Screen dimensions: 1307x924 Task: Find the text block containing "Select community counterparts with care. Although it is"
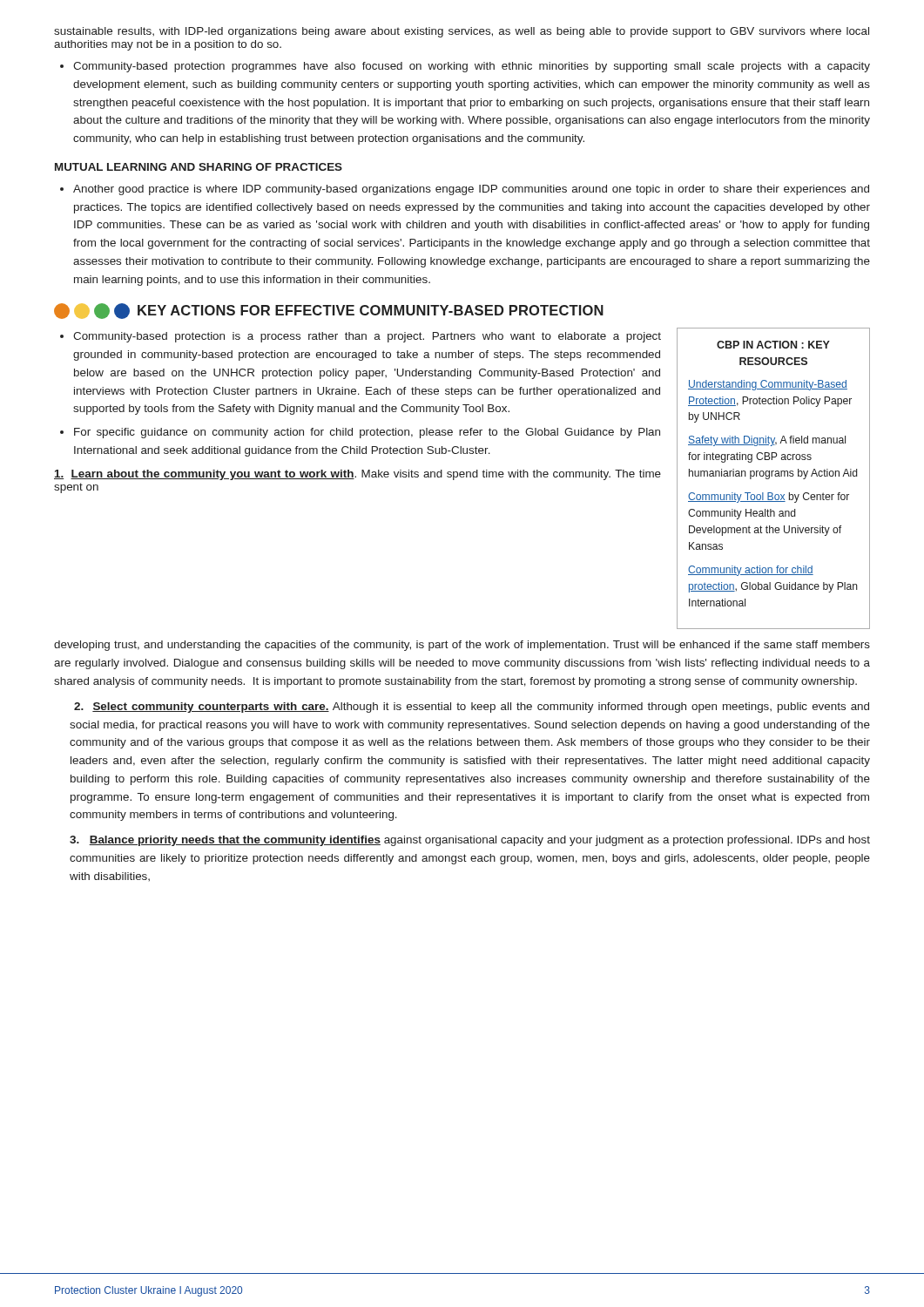[x=470, y=760]
